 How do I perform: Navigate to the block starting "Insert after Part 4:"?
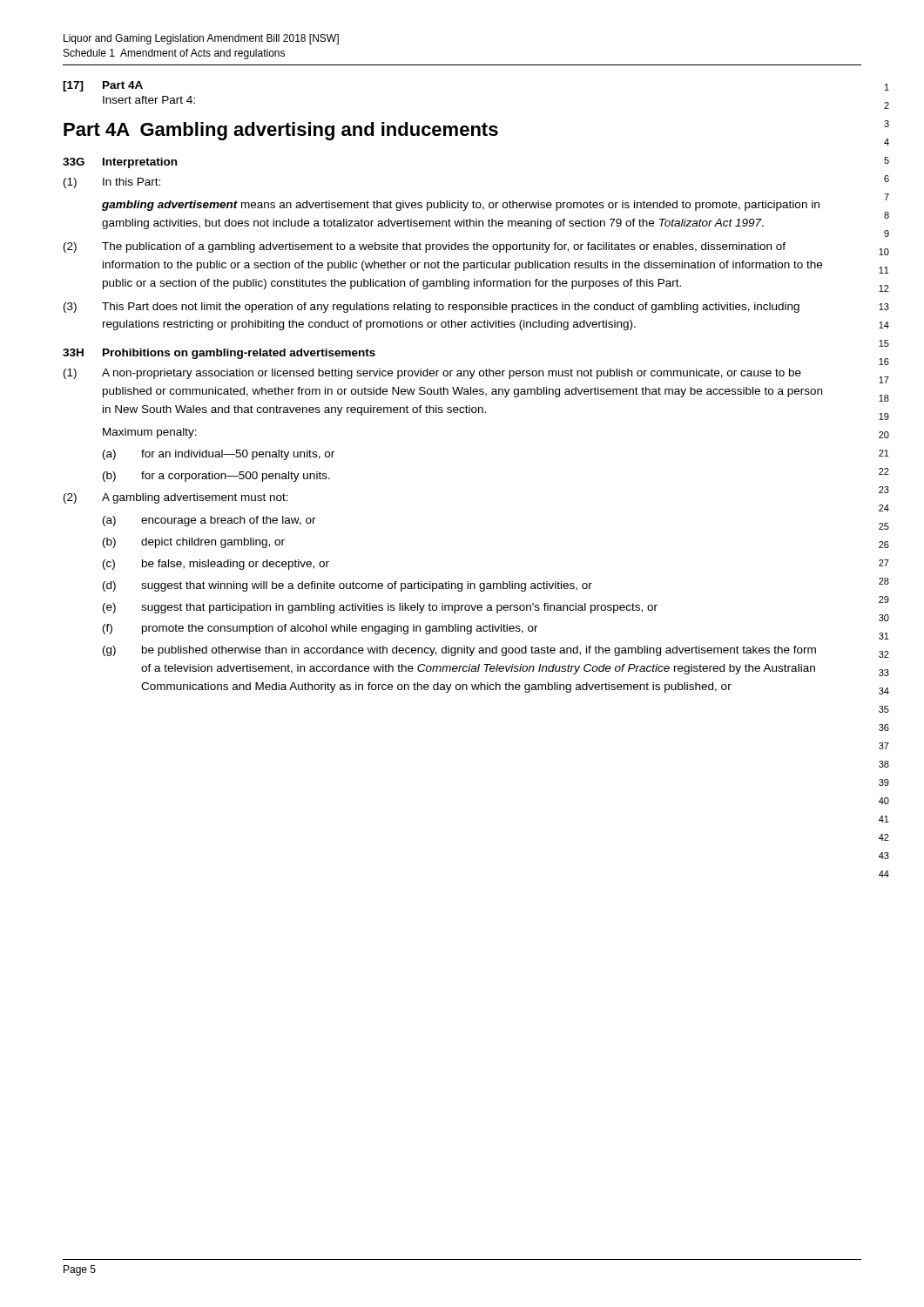(149, 100)
